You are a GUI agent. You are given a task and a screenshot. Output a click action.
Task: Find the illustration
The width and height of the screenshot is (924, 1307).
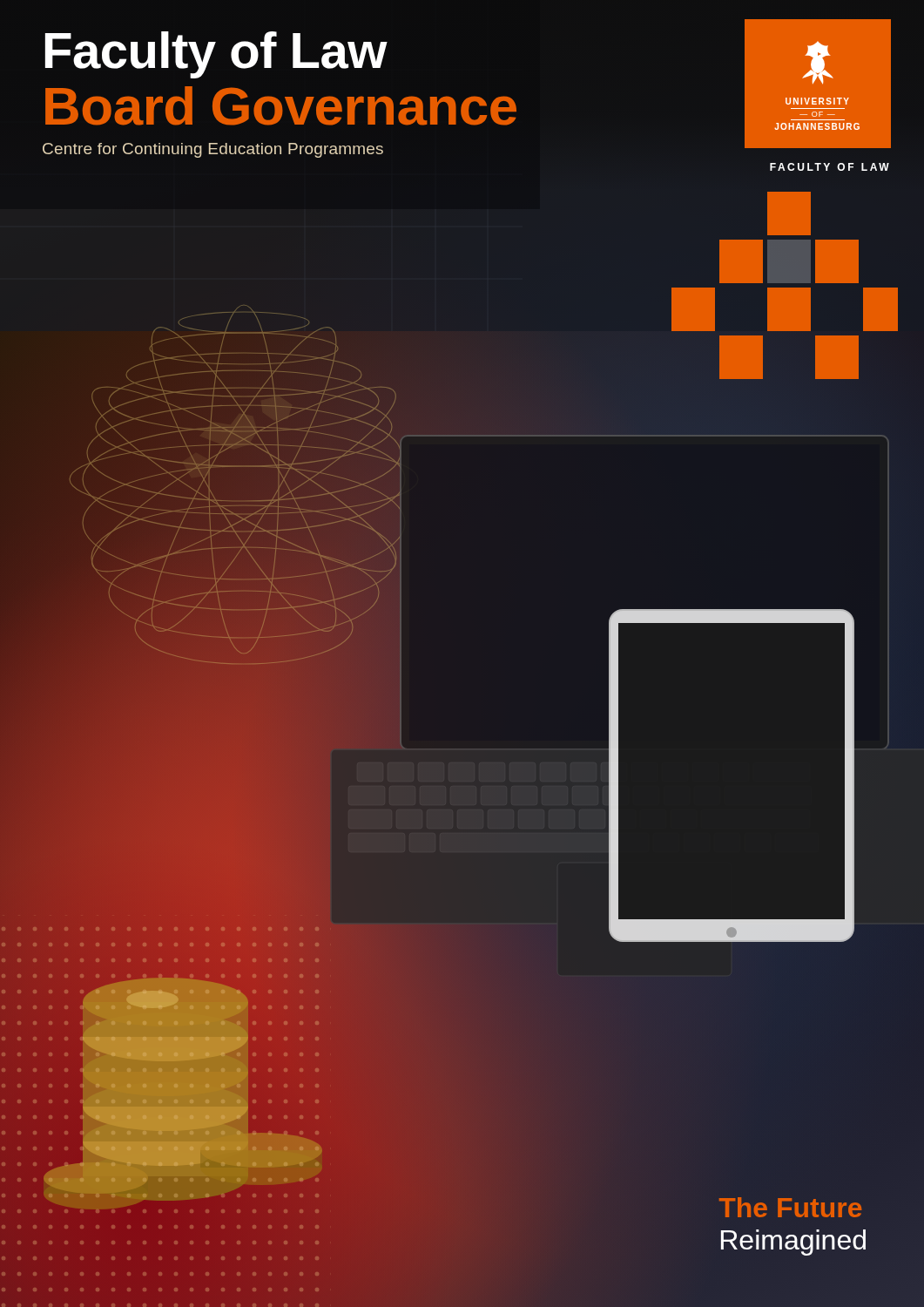785,288
